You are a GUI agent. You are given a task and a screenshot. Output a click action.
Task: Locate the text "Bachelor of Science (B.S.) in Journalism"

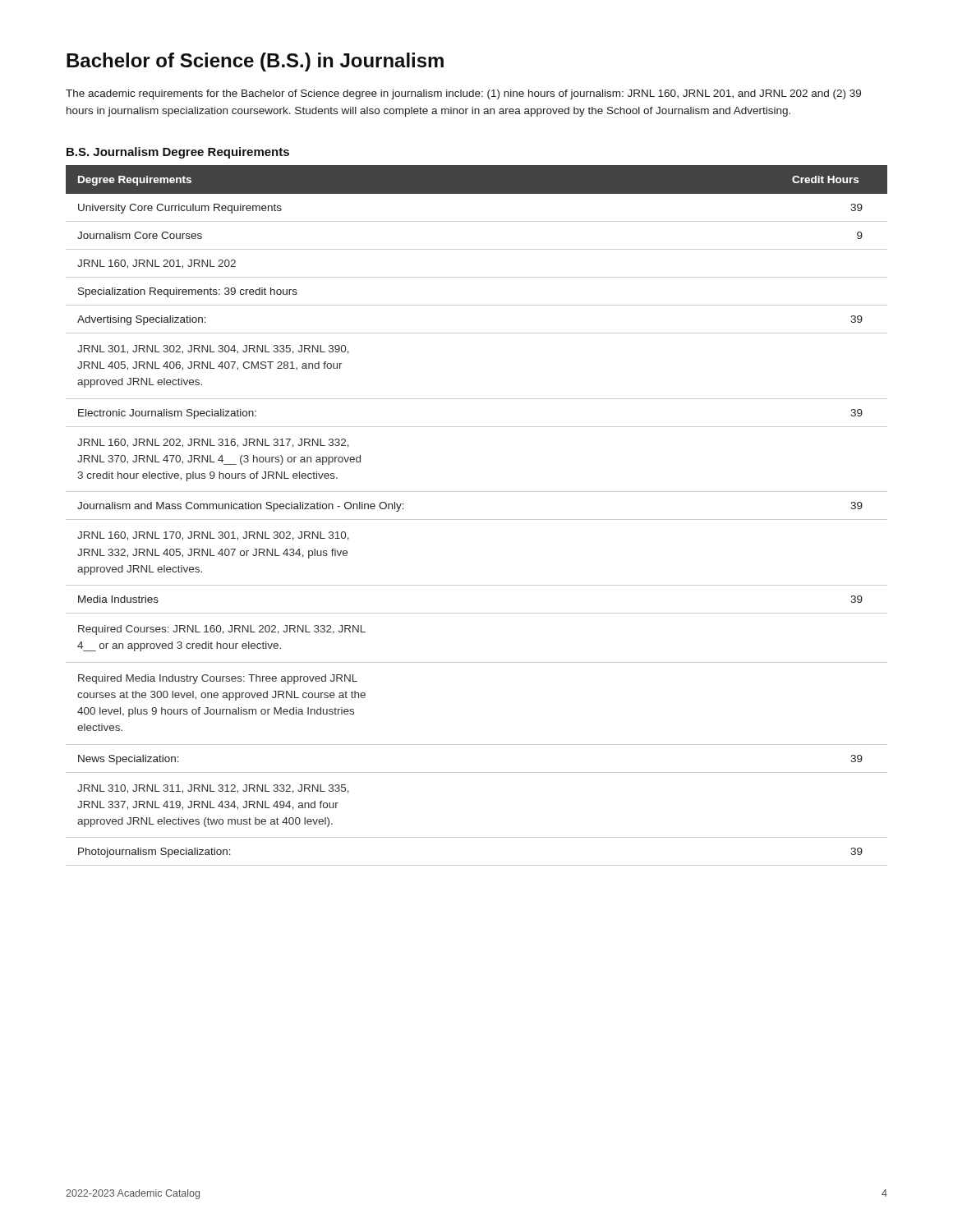click(255, 62)
